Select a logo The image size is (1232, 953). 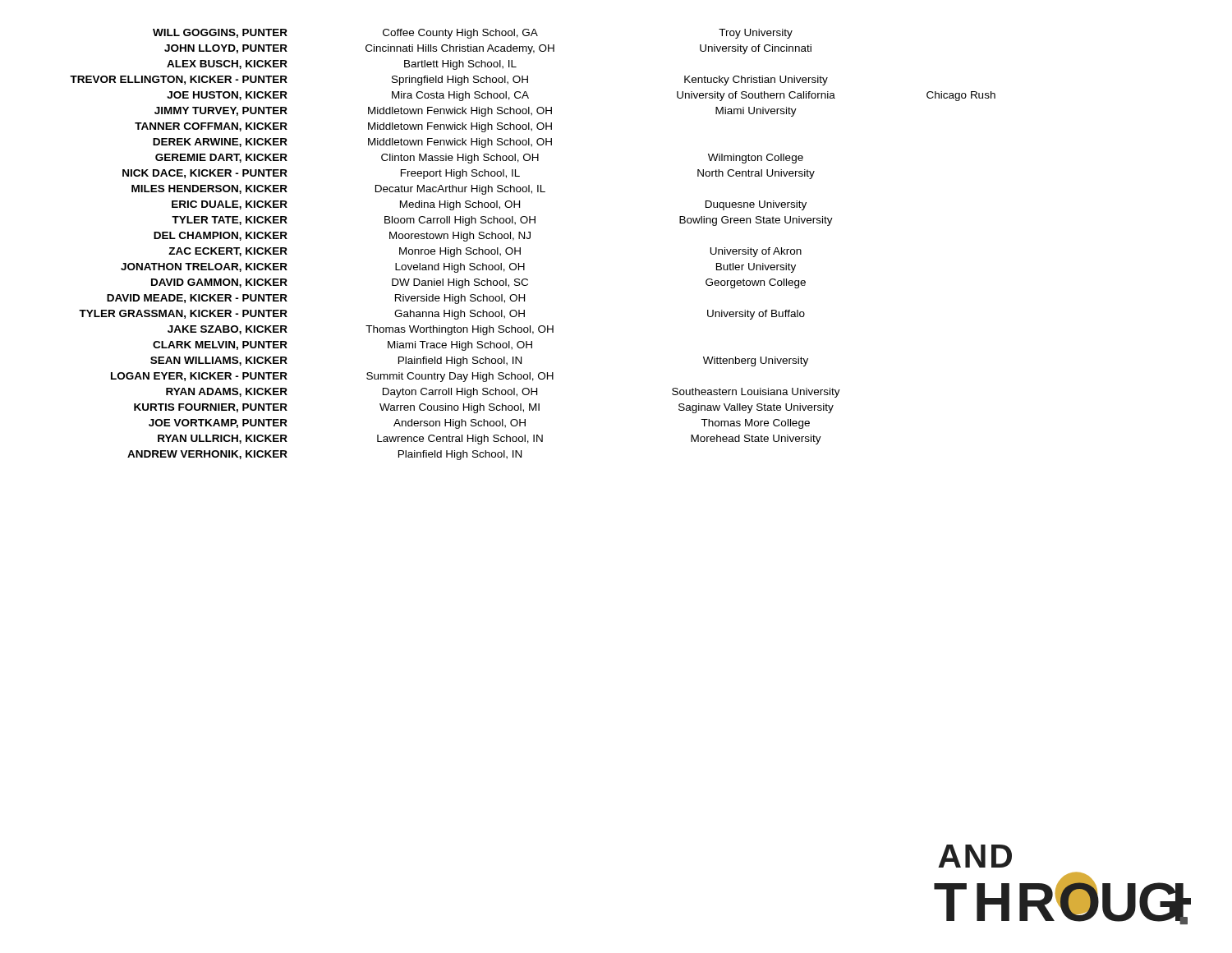(x=1068, y=879)
